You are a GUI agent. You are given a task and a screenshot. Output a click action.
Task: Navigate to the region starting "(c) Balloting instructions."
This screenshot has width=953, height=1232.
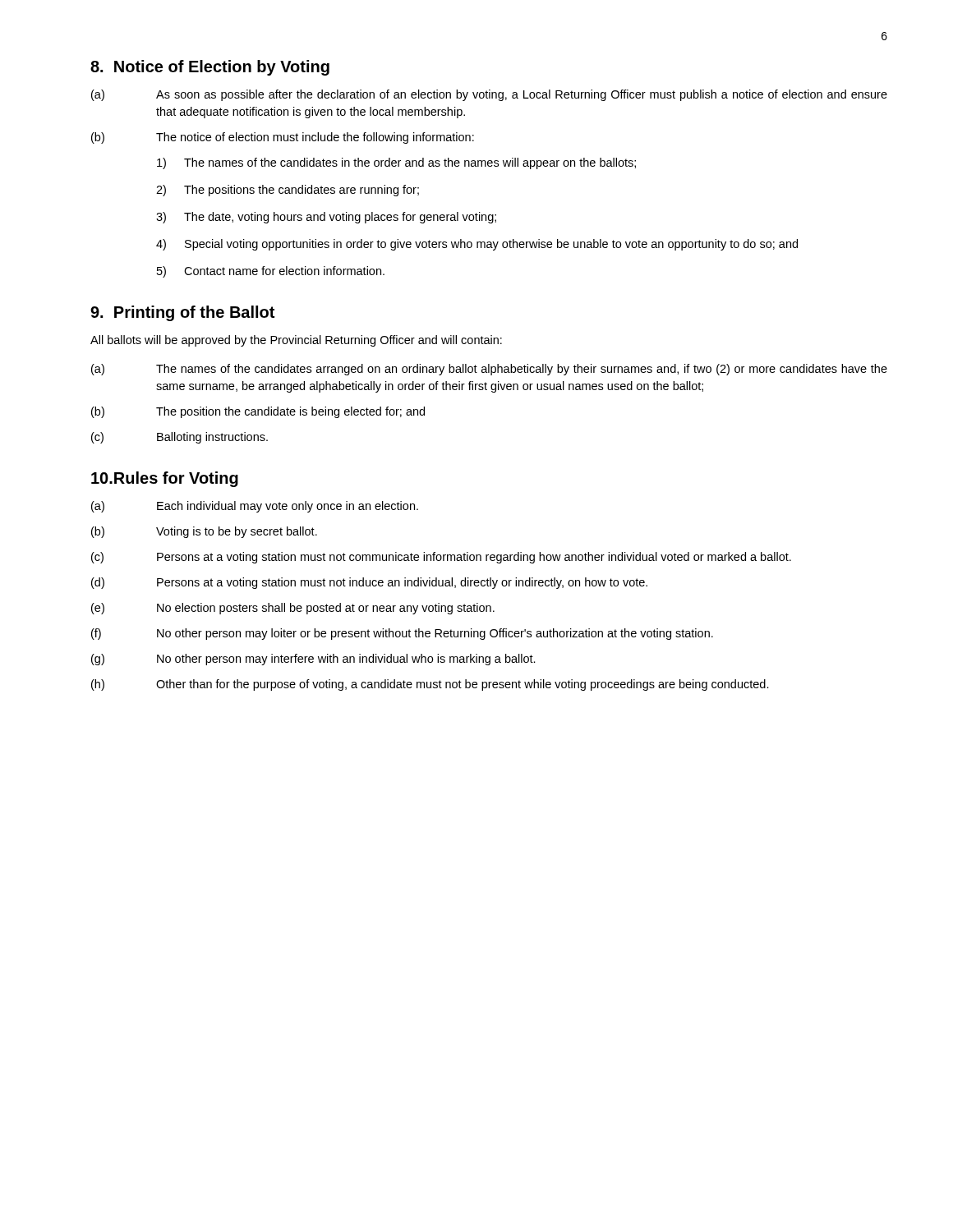click(x=180, y=438)
